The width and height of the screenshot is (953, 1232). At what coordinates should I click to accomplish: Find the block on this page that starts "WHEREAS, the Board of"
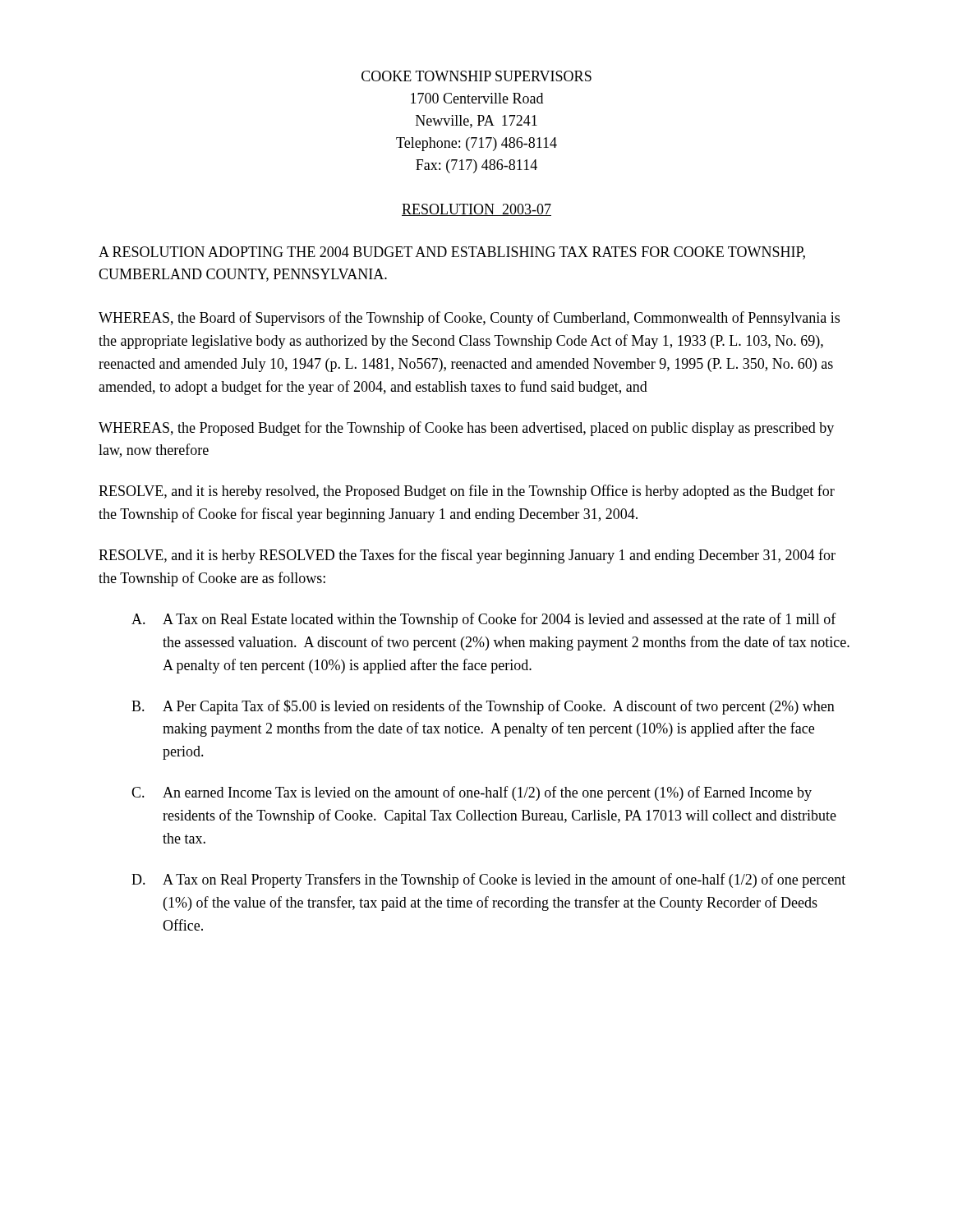(469, 352)
